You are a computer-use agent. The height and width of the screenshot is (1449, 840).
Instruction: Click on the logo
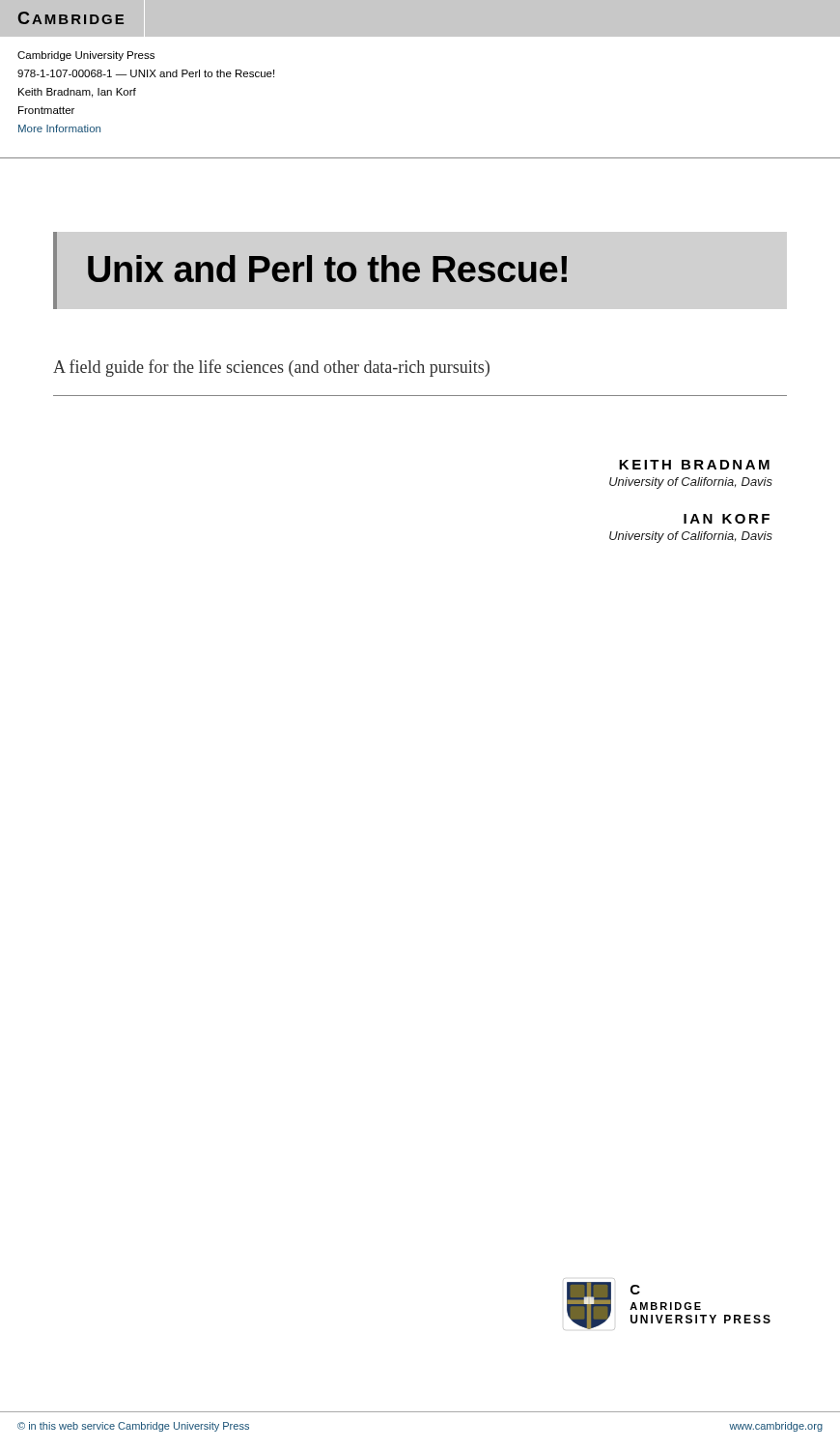(666, 1304)
